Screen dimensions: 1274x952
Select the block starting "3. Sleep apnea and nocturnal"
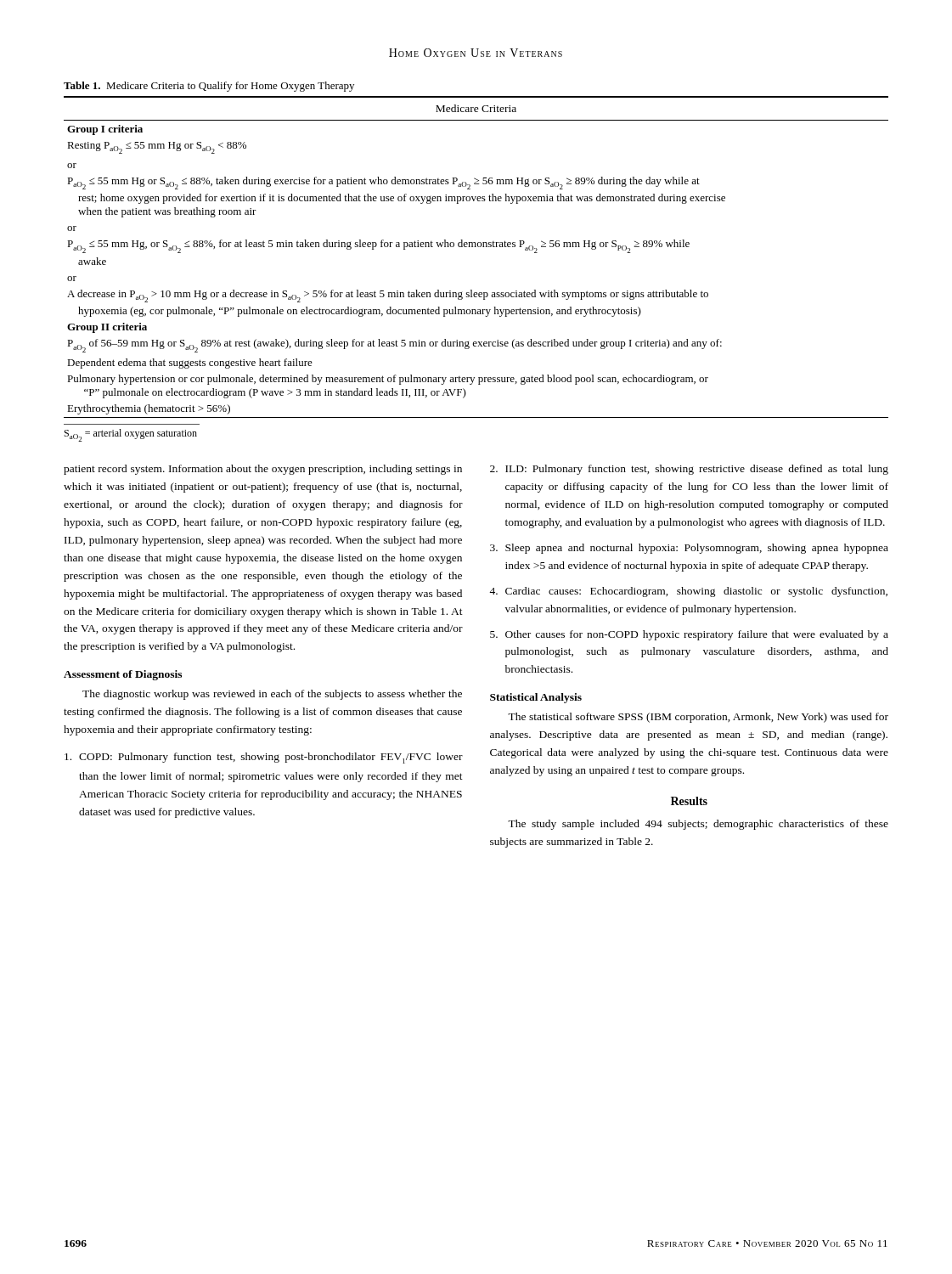click(x=689, y=557)
